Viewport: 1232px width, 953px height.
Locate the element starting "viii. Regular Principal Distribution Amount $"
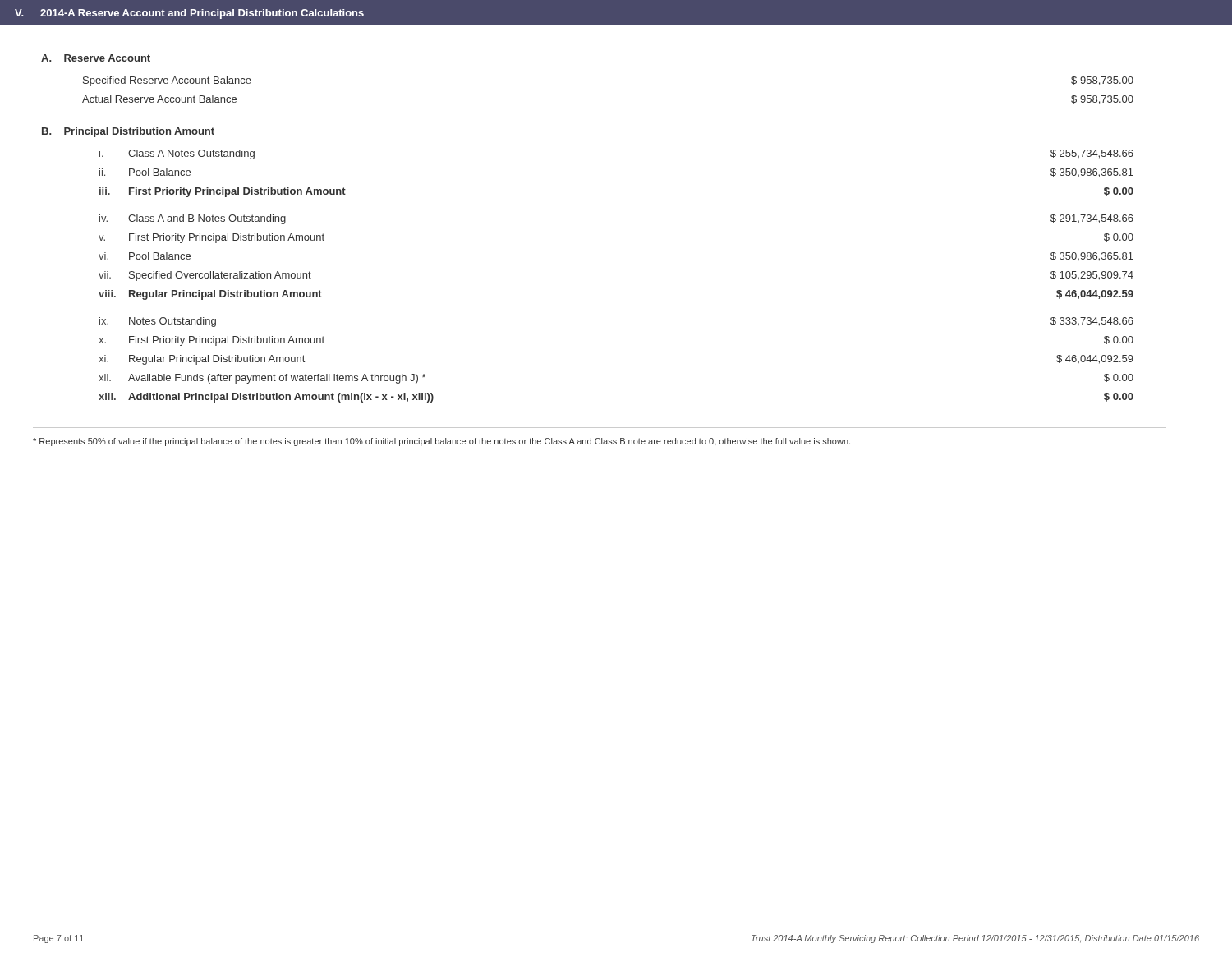(223, 296)
